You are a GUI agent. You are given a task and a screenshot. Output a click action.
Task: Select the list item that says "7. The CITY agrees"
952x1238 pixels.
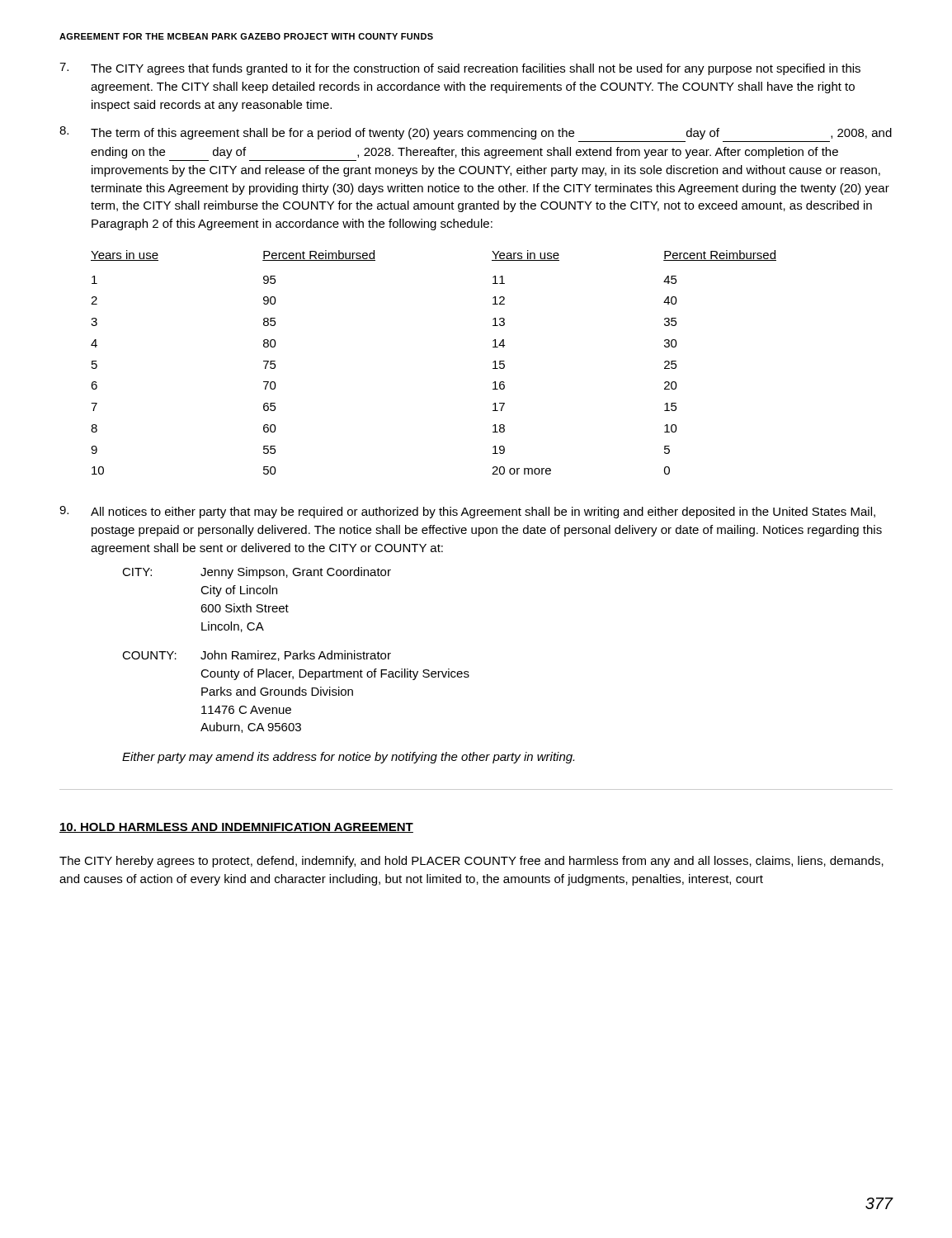tap(476, 86)
